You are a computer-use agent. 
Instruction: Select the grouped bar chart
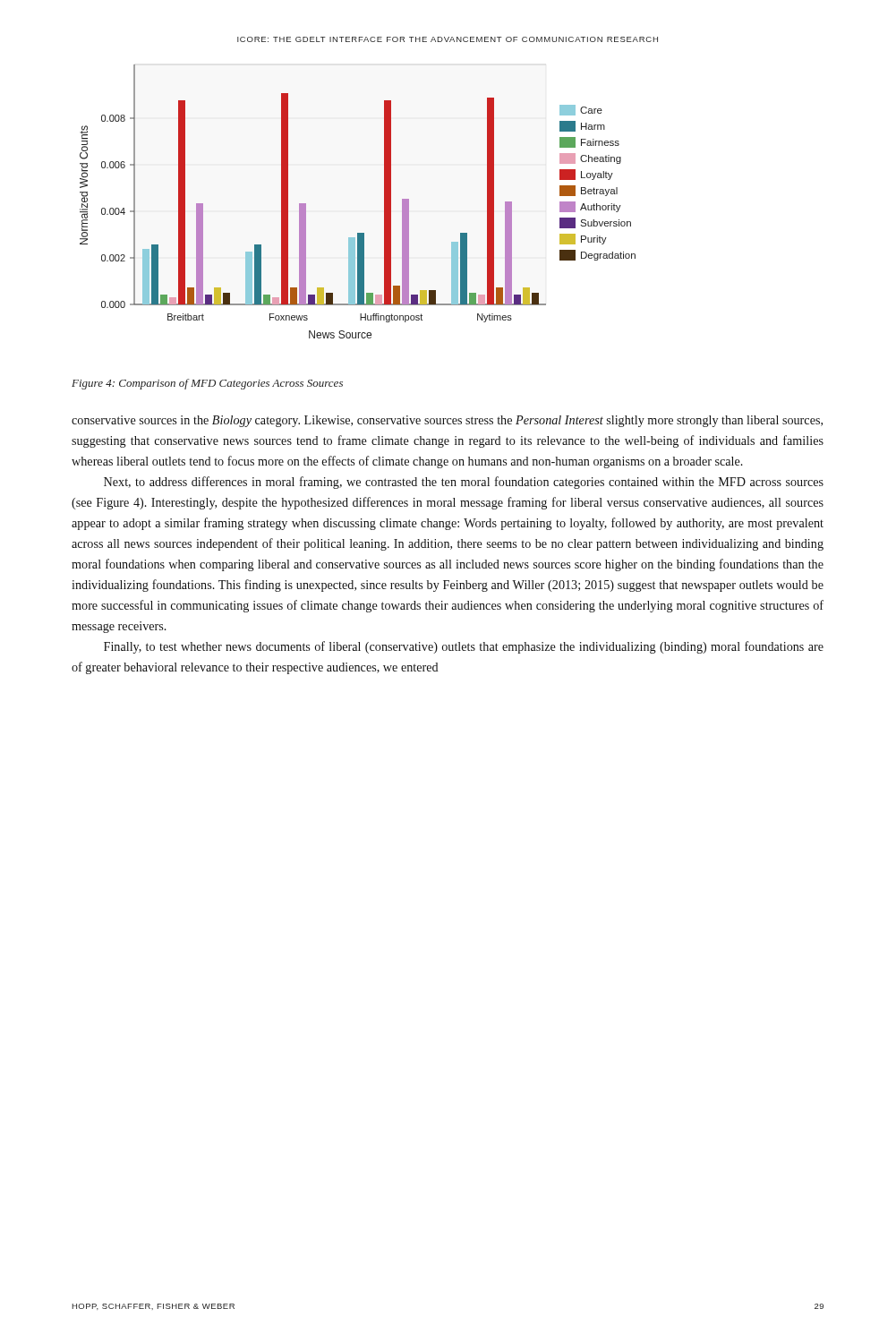pos(367,210)
